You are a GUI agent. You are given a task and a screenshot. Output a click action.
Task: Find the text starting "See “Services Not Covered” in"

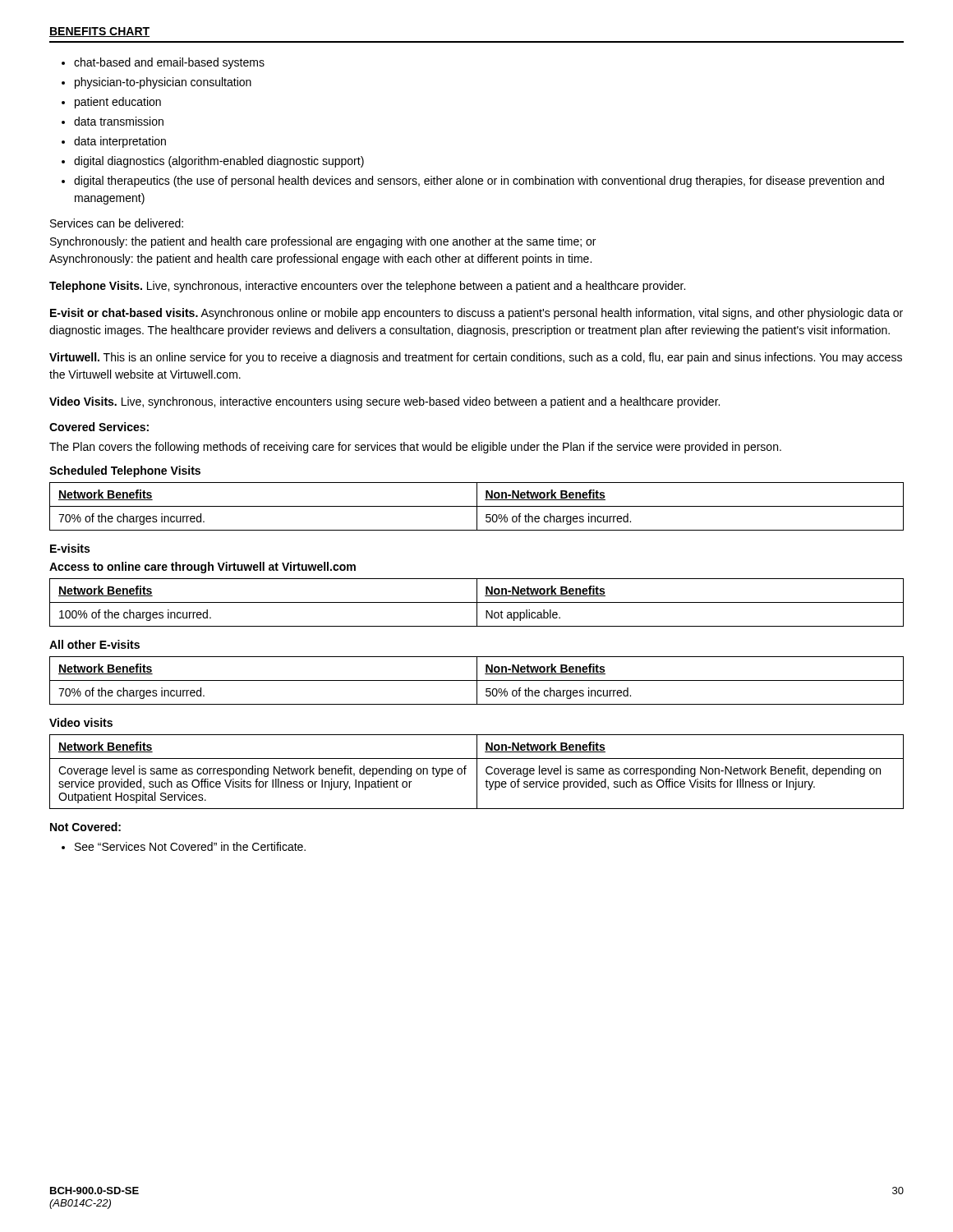(190, 847)
